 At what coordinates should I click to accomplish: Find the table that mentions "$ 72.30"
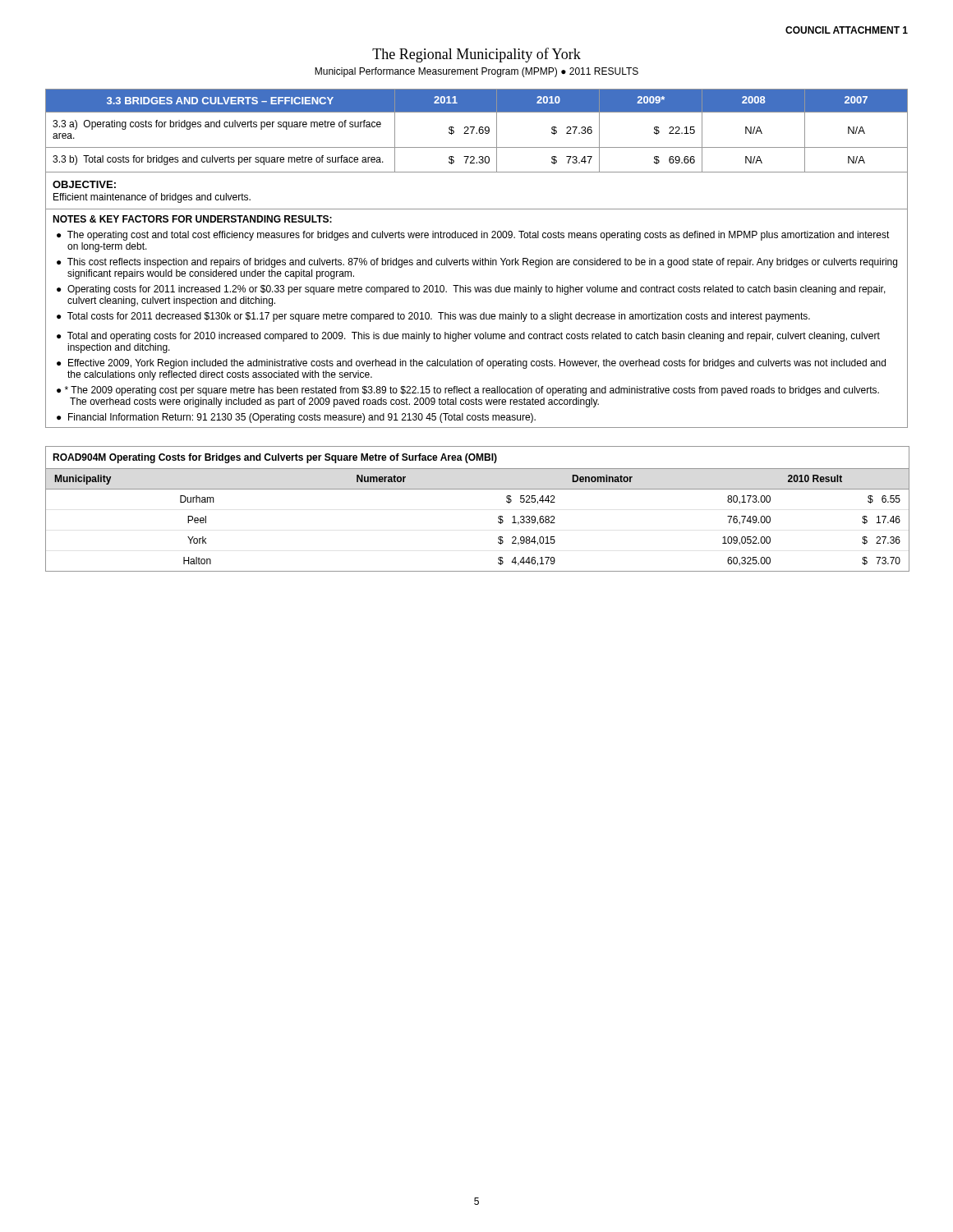476,258
